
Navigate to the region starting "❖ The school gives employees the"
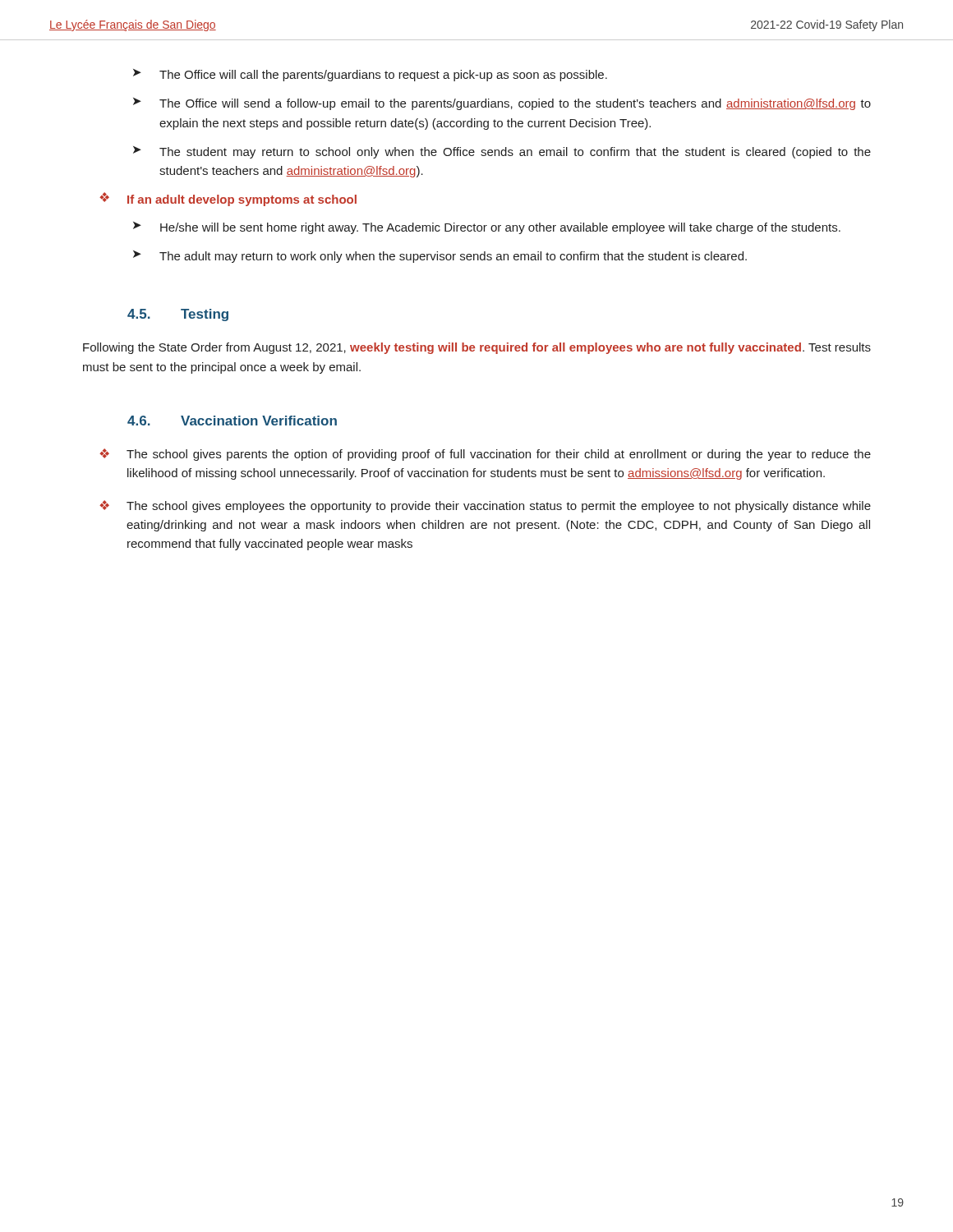click(485, 524)
